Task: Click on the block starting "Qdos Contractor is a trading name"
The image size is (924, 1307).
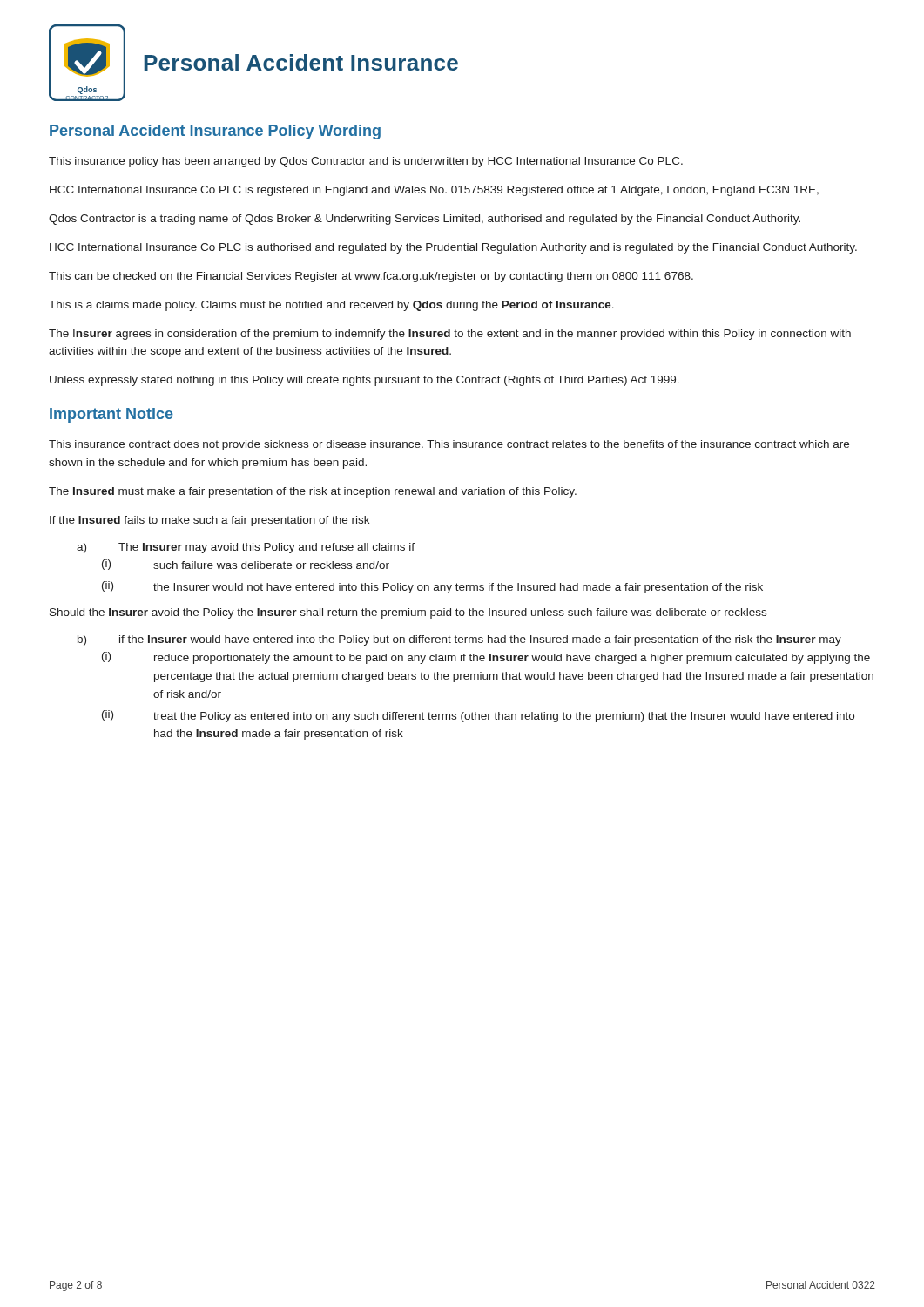Action: [425, 218]
